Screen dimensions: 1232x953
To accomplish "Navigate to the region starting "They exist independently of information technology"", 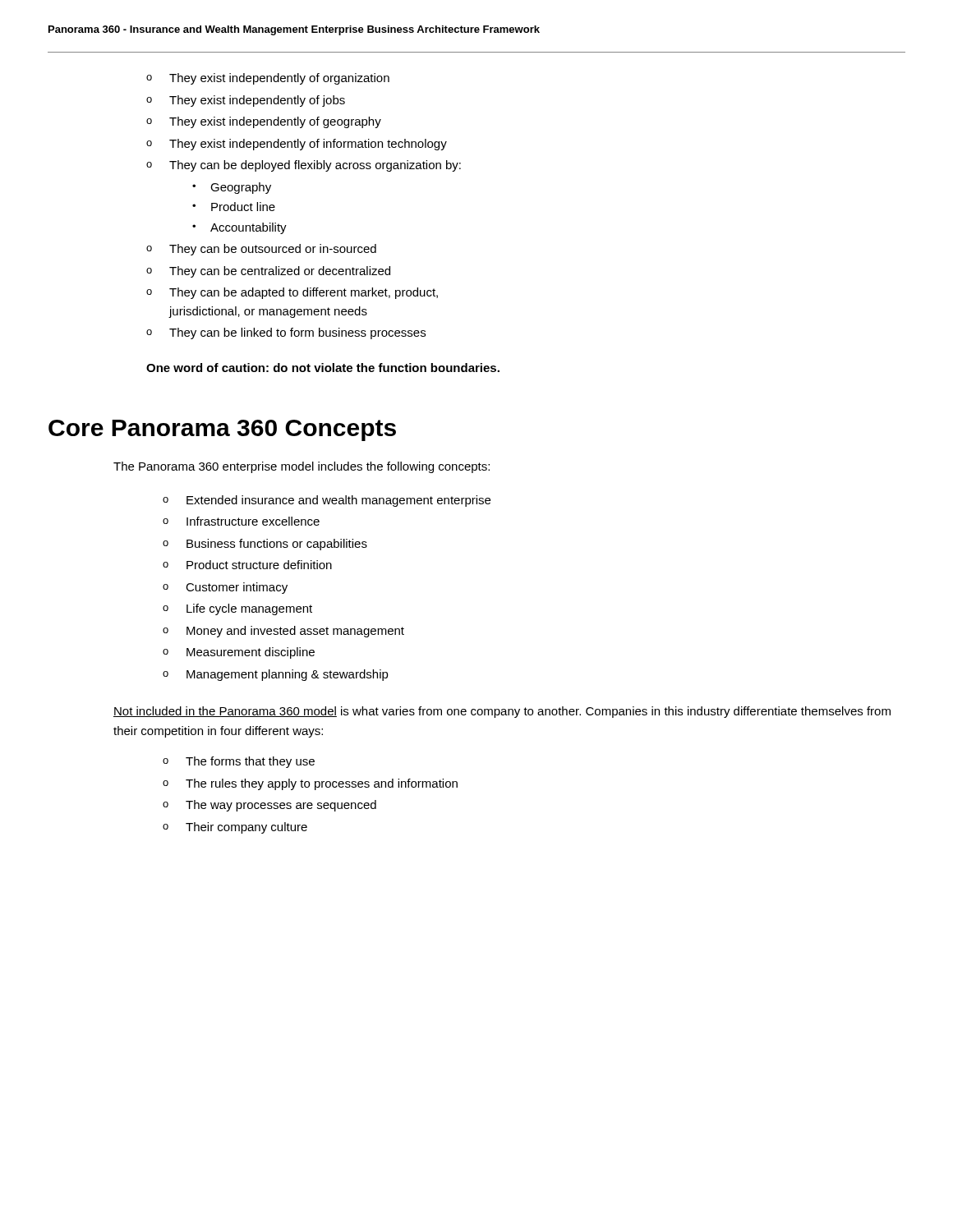I will coord(308,143).
